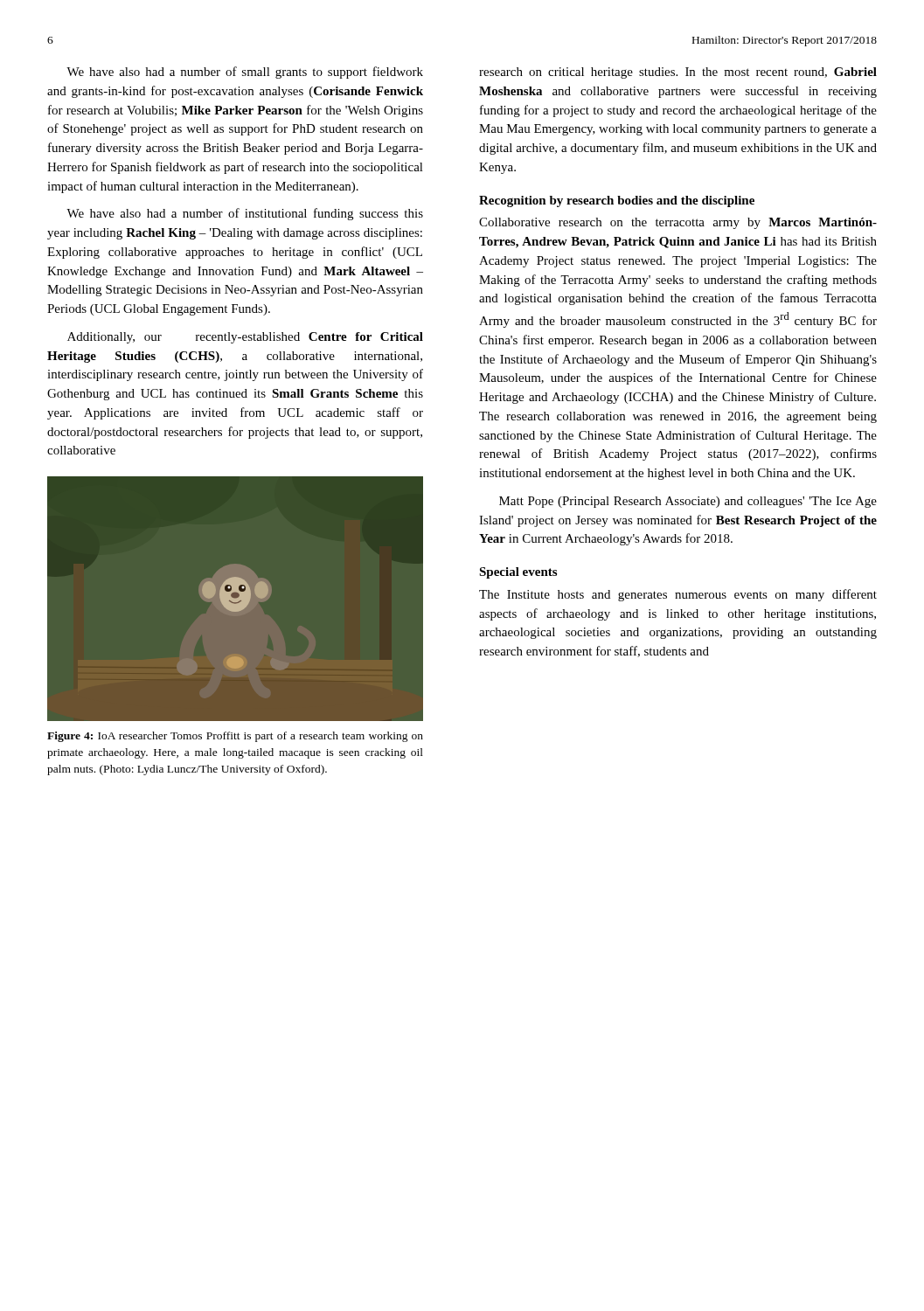Select the text block that reads "We have also had a number of small"
The width and height of the screenshot is (924, 1311).
(x=235, y=129)
